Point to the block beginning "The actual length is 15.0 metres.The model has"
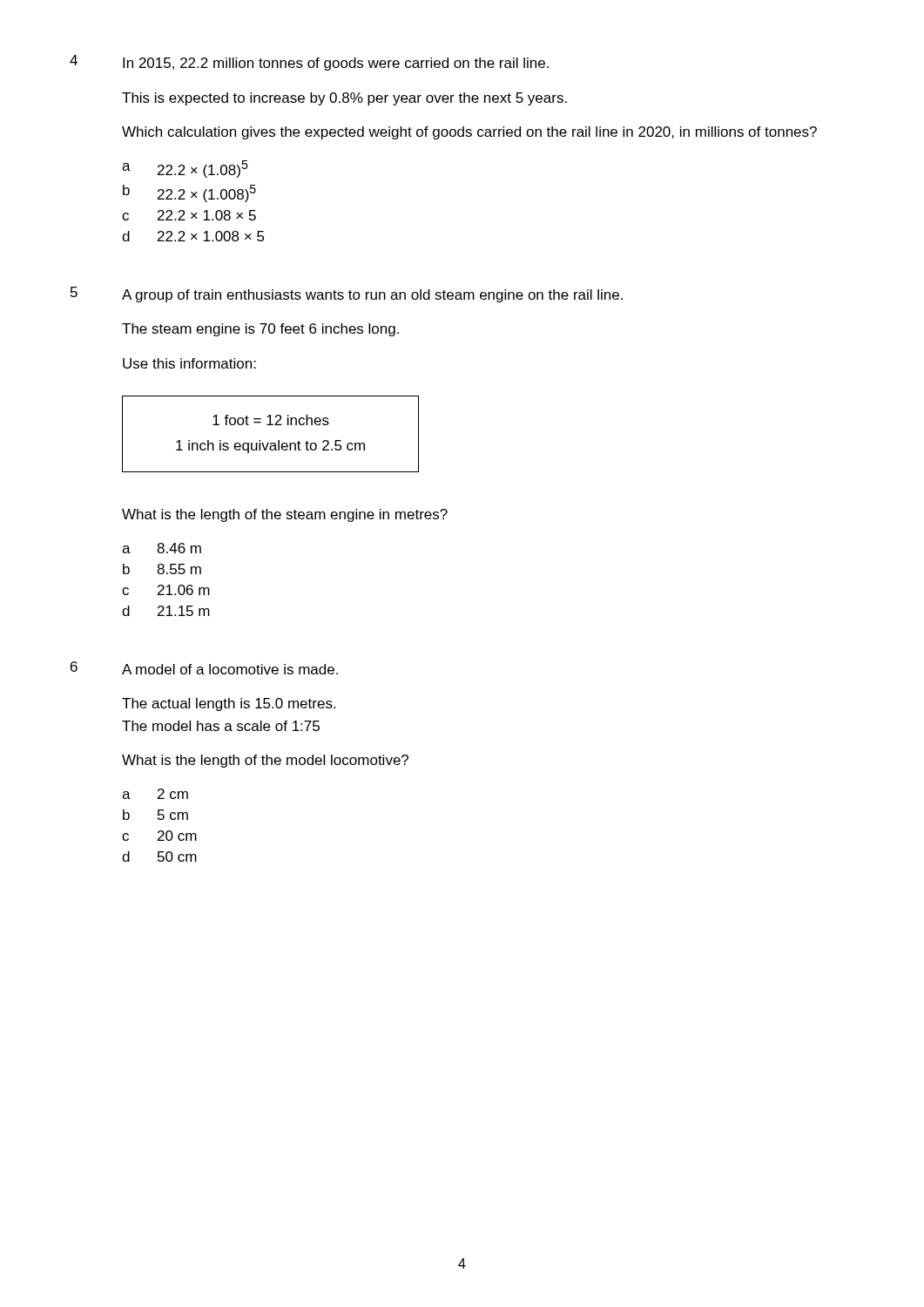This screenshot has height=1307, width=924. [x=229, y=715]
